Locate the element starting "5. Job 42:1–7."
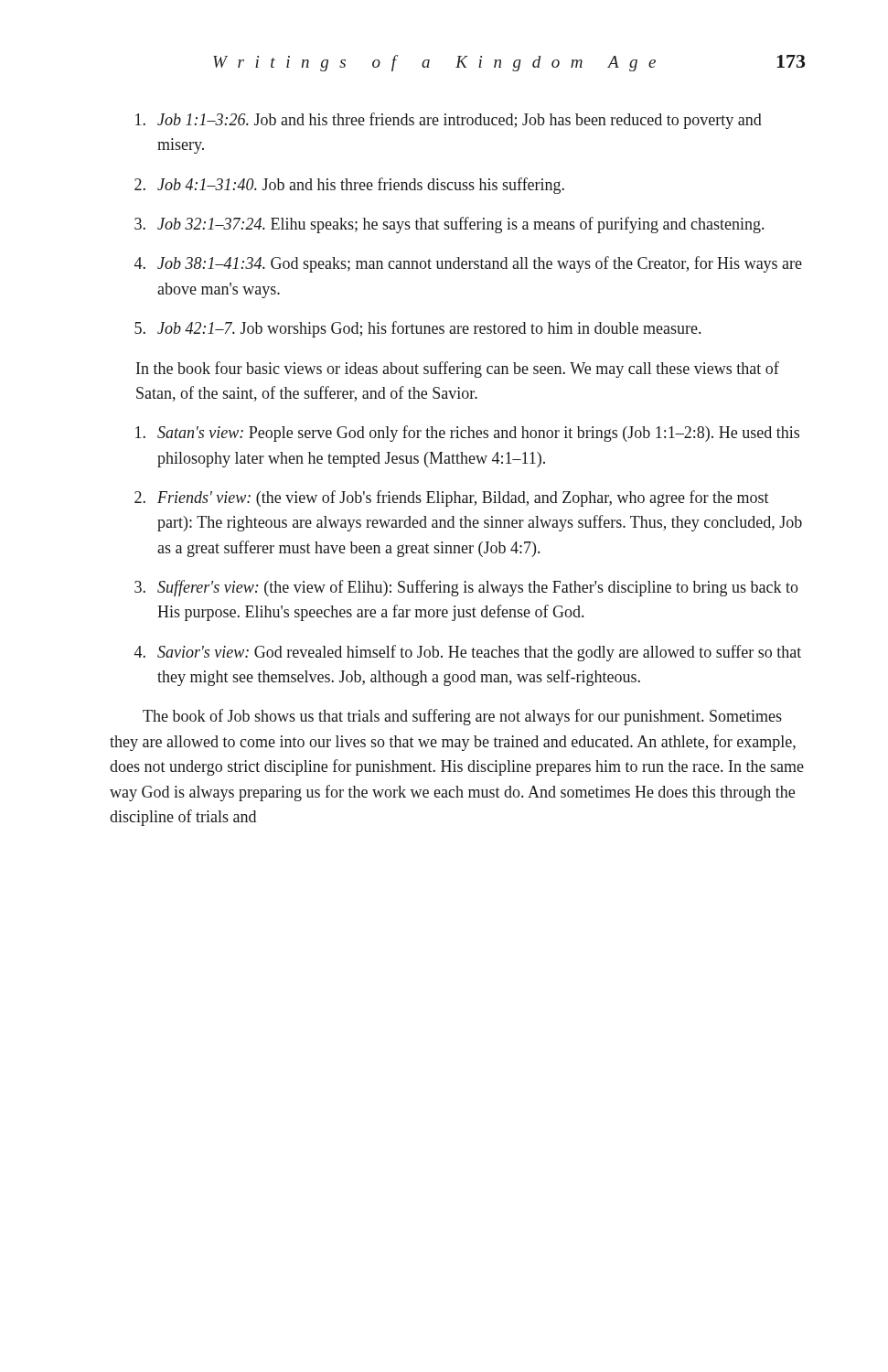 [x=458, y=329]
